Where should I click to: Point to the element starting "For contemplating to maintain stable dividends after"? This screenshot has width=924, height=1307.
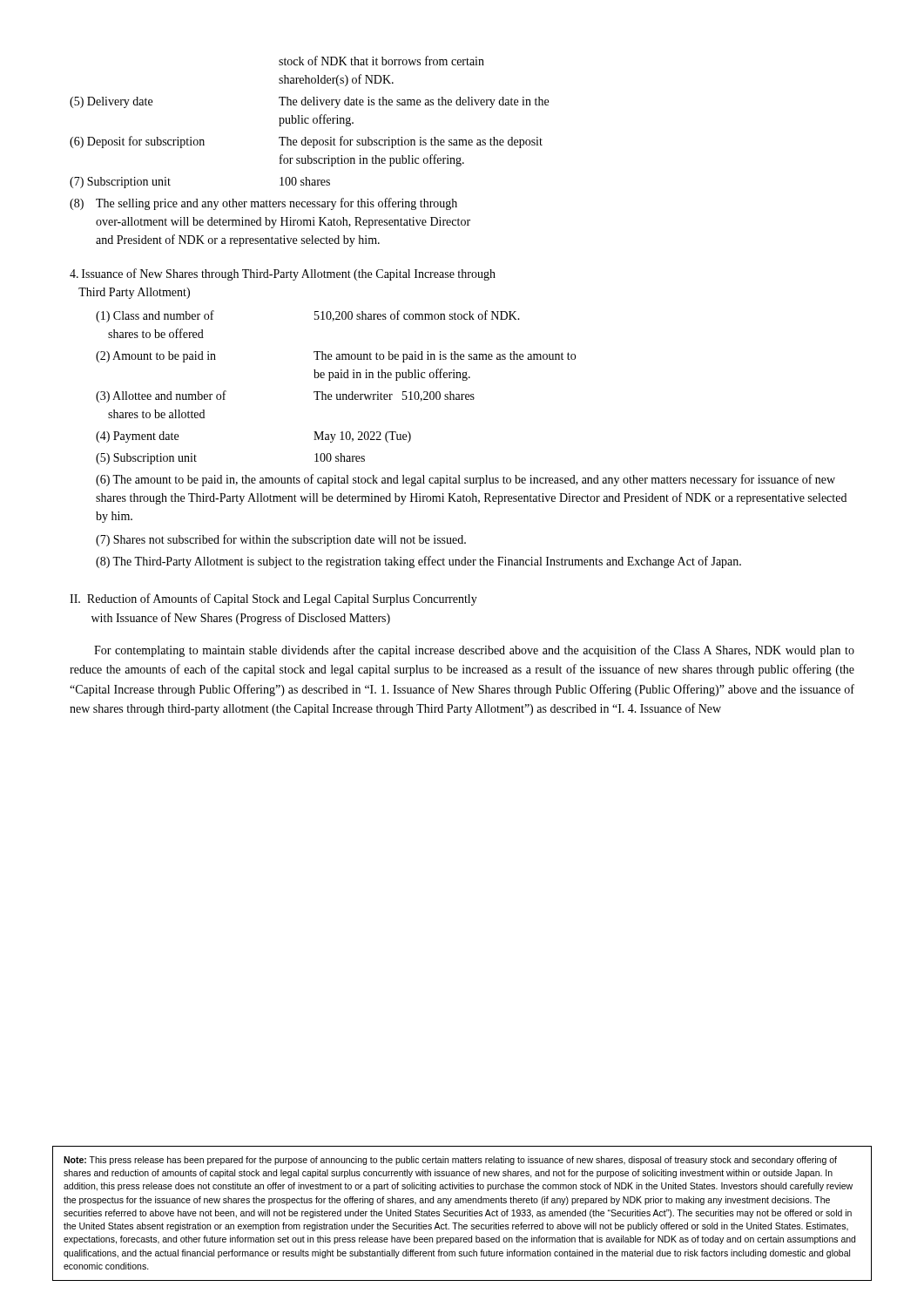click(462, 680)
